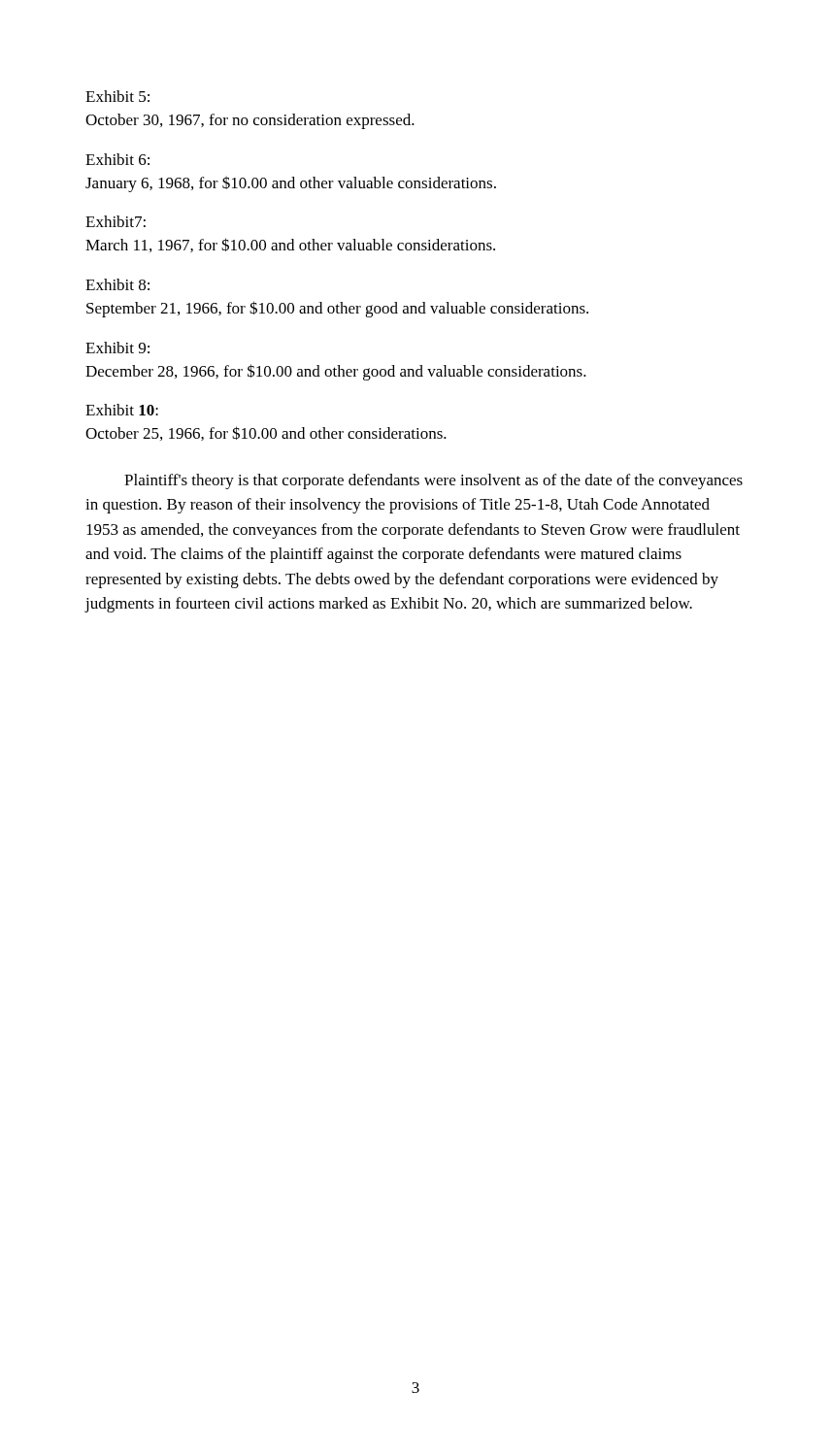Locate the block of text that opens with "January 6, 1968, for"
831x1456 pixels.
(x=291, y=183)
